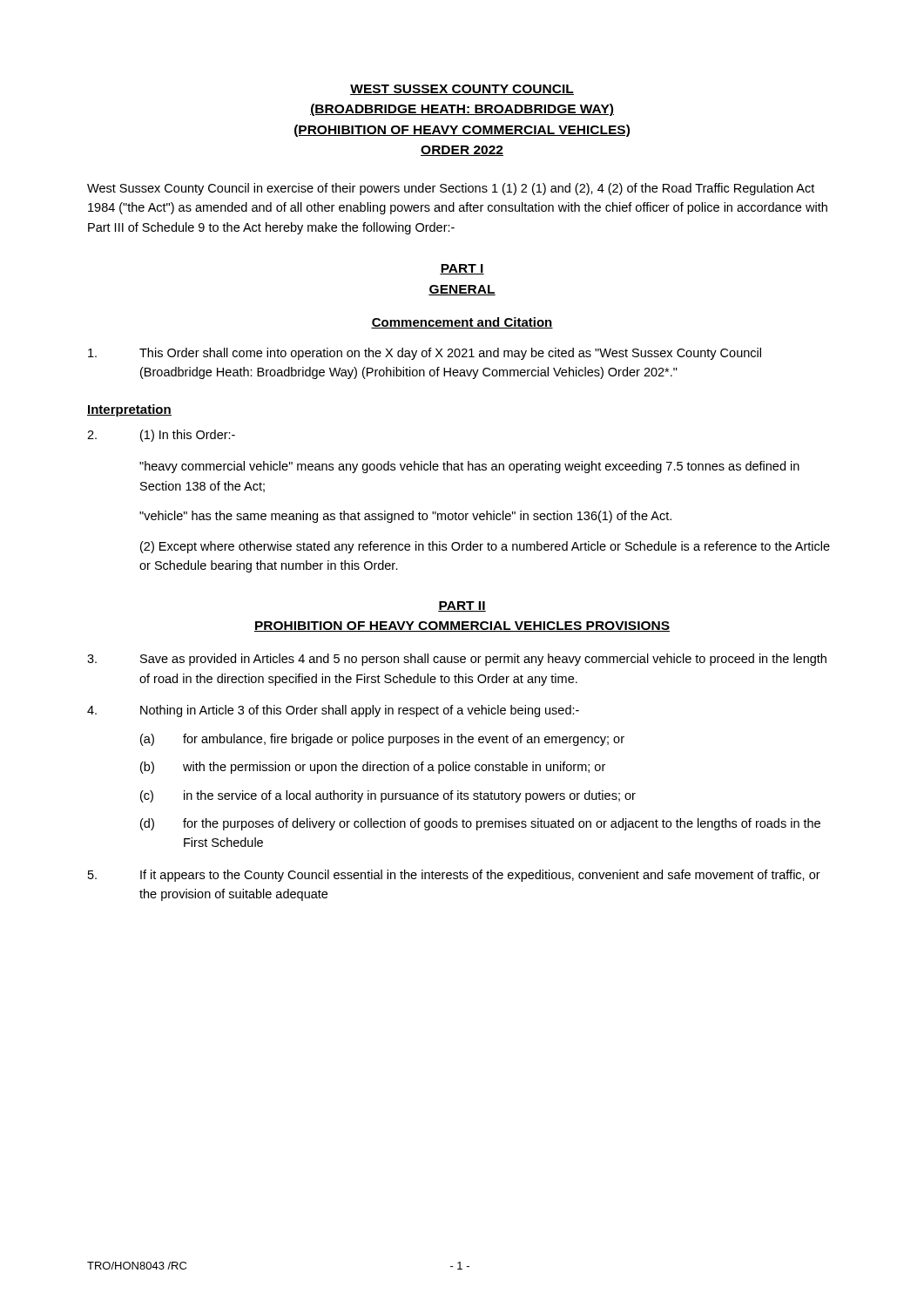Select the text block that reads ""heavy commercial vehicle" means any goods vehicle that"

470,476
